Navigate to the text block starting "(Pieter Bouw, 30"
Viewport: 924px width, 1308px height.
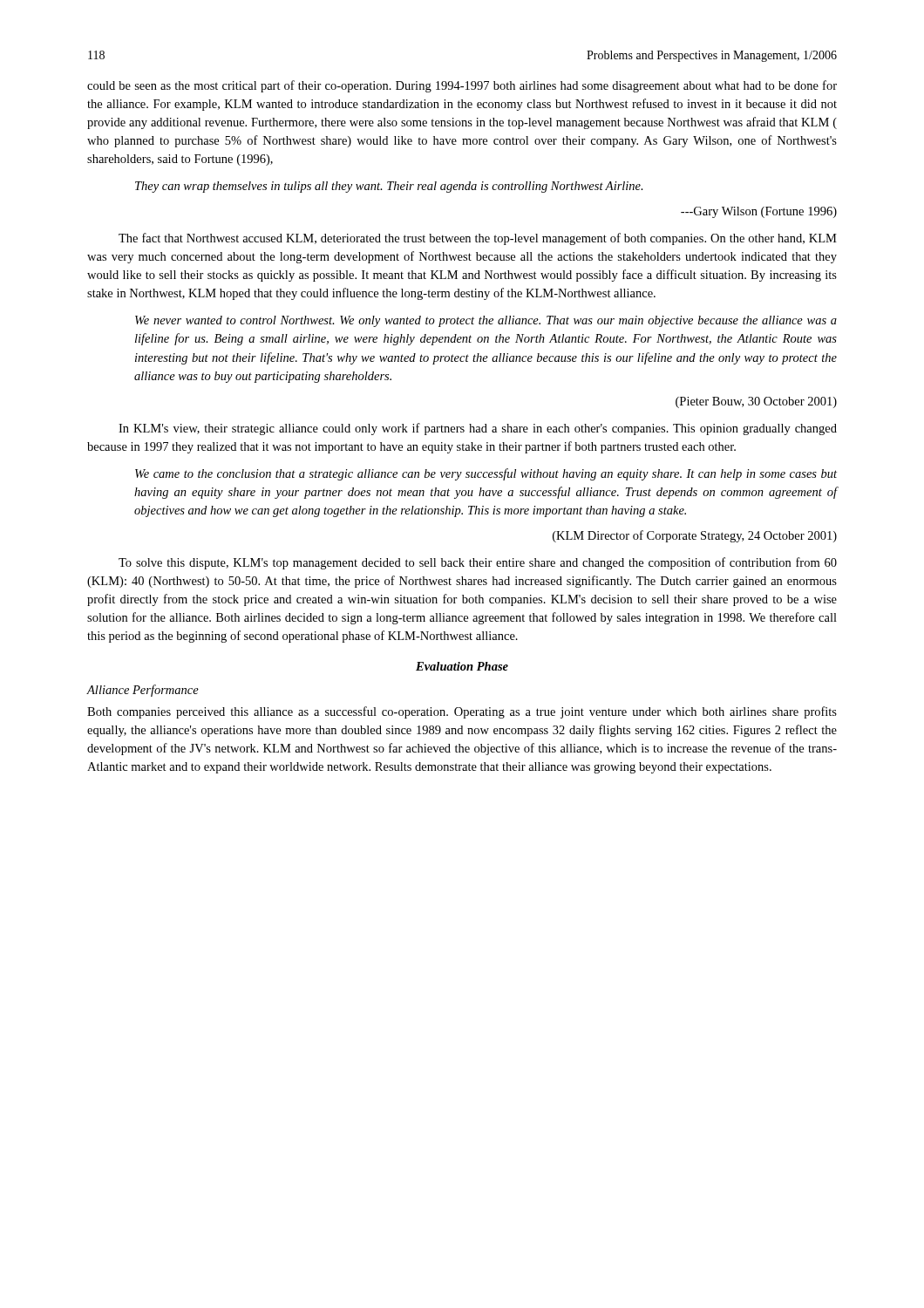756,401
